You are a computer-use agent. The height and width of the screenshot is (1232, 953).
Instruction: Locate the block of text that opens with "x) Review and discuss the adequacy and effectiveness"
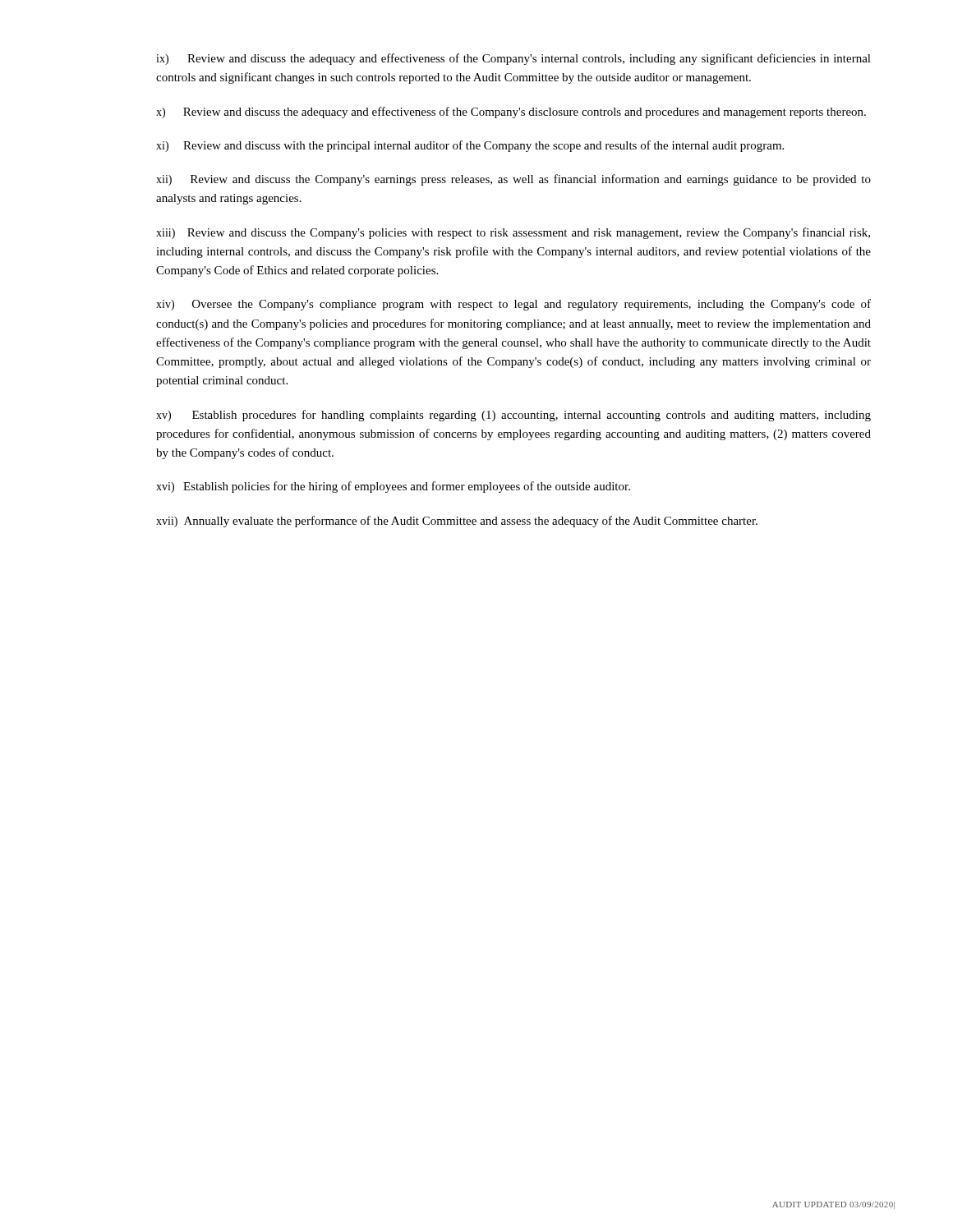pyautogui.click(x=511, y=111)
